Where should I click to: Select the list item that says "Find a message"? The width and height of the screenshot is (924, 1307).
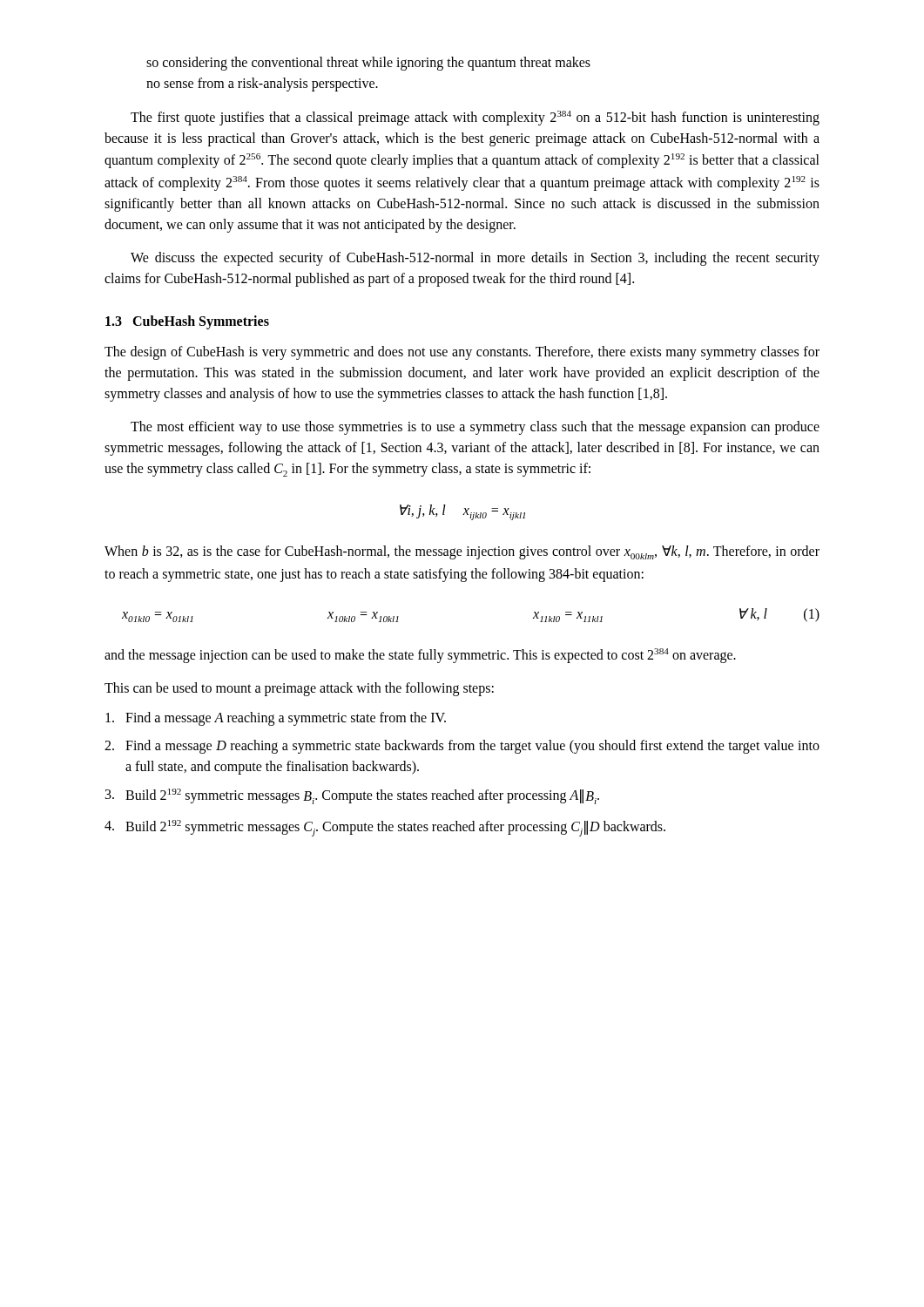(x=276, y=719)
